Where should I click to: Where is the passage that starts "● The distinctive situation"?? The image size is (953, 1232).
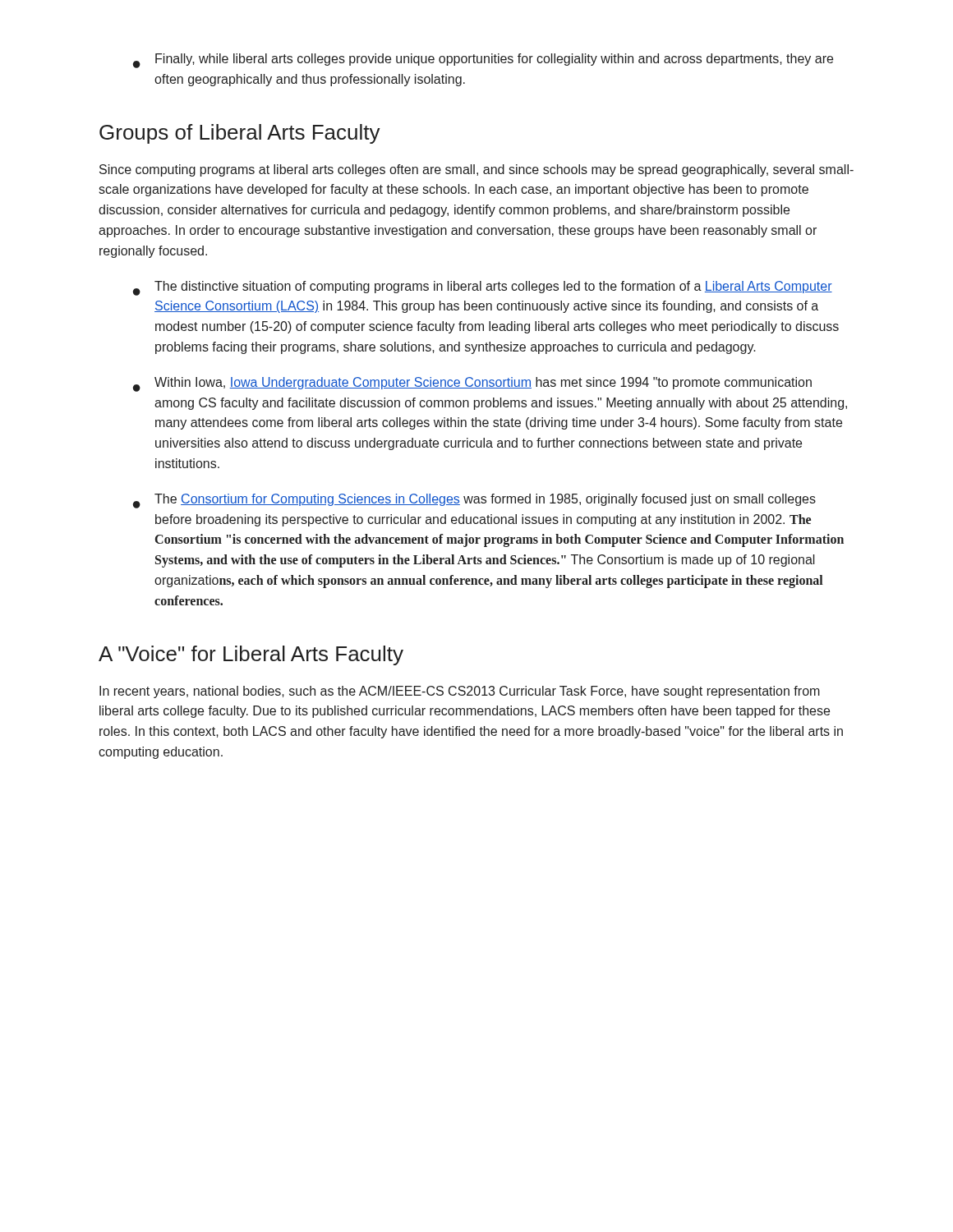[493, 317]
